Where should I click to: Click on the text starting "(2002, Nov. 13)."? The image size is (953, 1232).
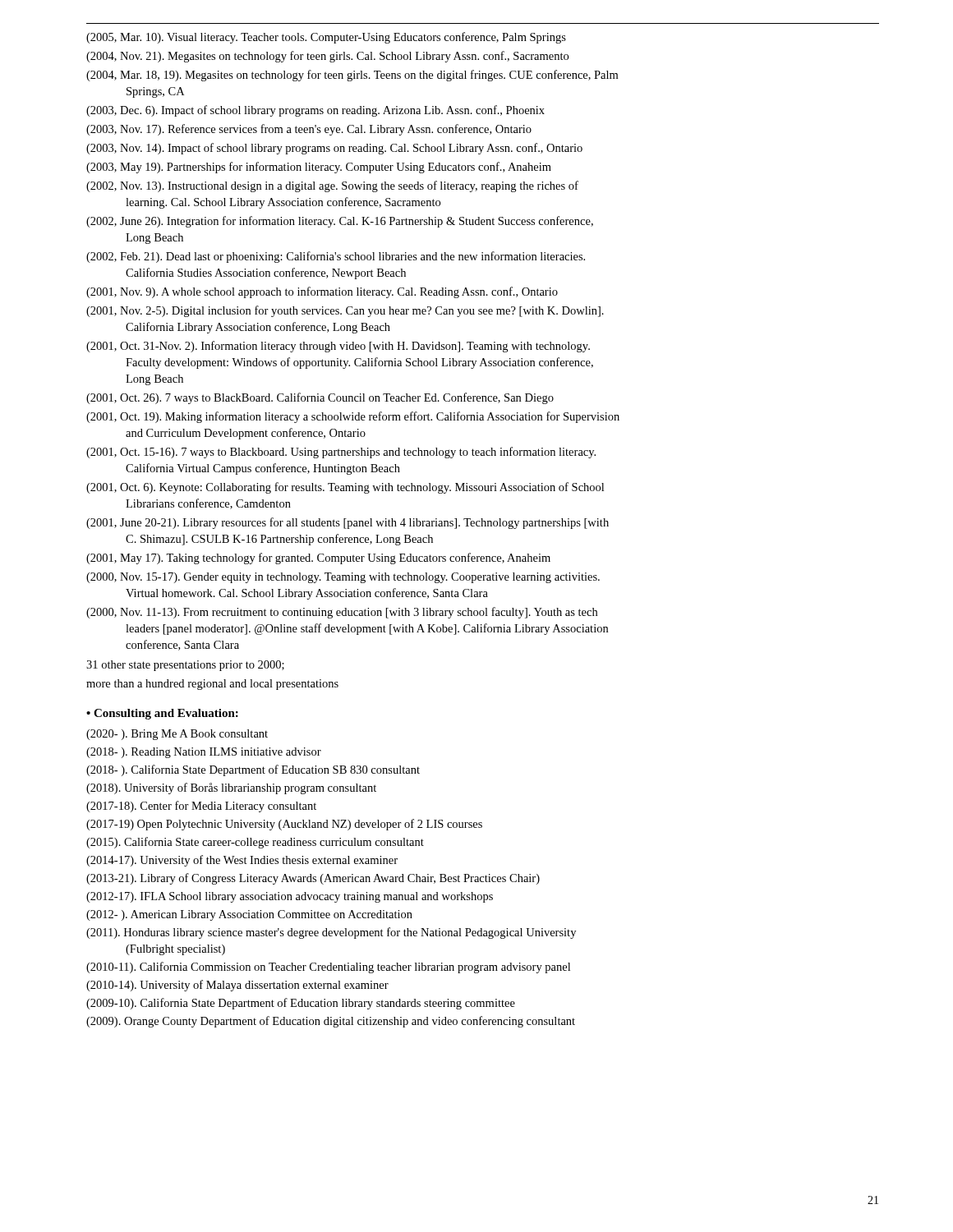click(x=483, y=195)
